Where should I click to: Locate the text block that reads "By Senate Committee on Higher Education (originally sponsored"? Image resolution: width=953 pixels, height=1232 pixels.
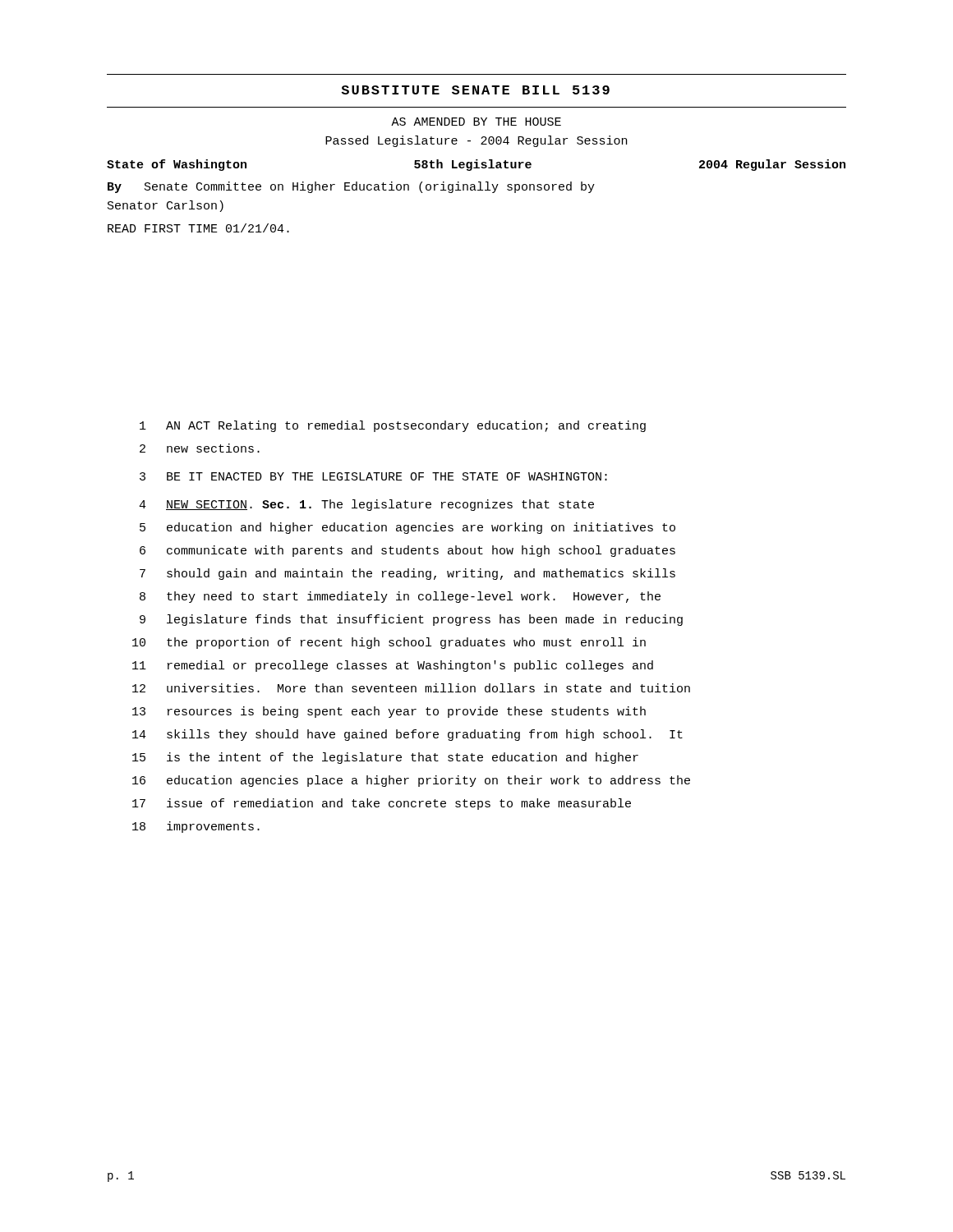tap(351, 197)
